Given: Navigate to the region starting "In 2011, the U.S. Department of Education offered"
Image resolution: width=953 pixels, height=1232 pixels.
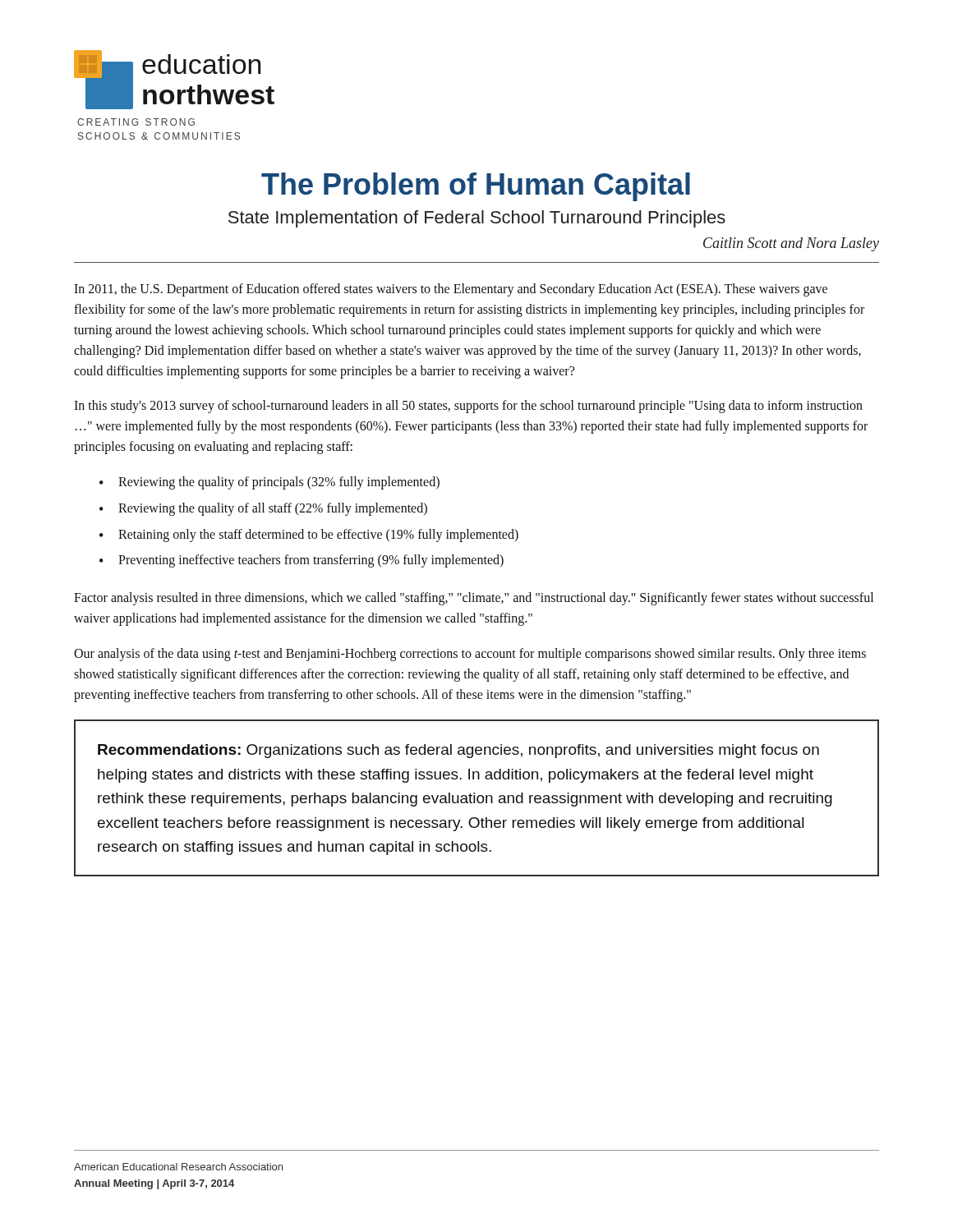Looking at the screenshot, I should pos(469,330).
